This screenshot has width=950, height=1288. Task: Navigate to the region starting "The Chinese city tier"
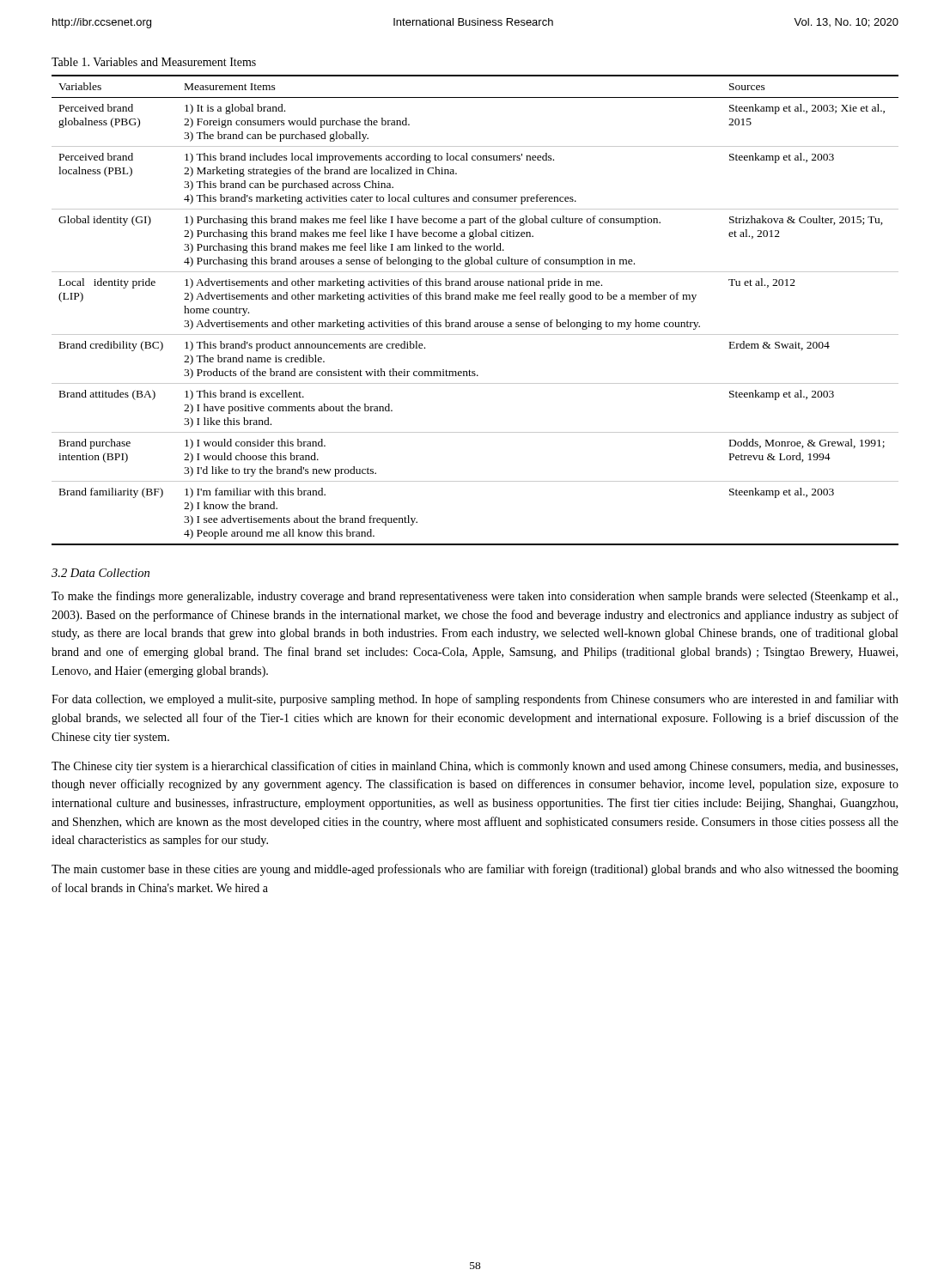(475, 803)
